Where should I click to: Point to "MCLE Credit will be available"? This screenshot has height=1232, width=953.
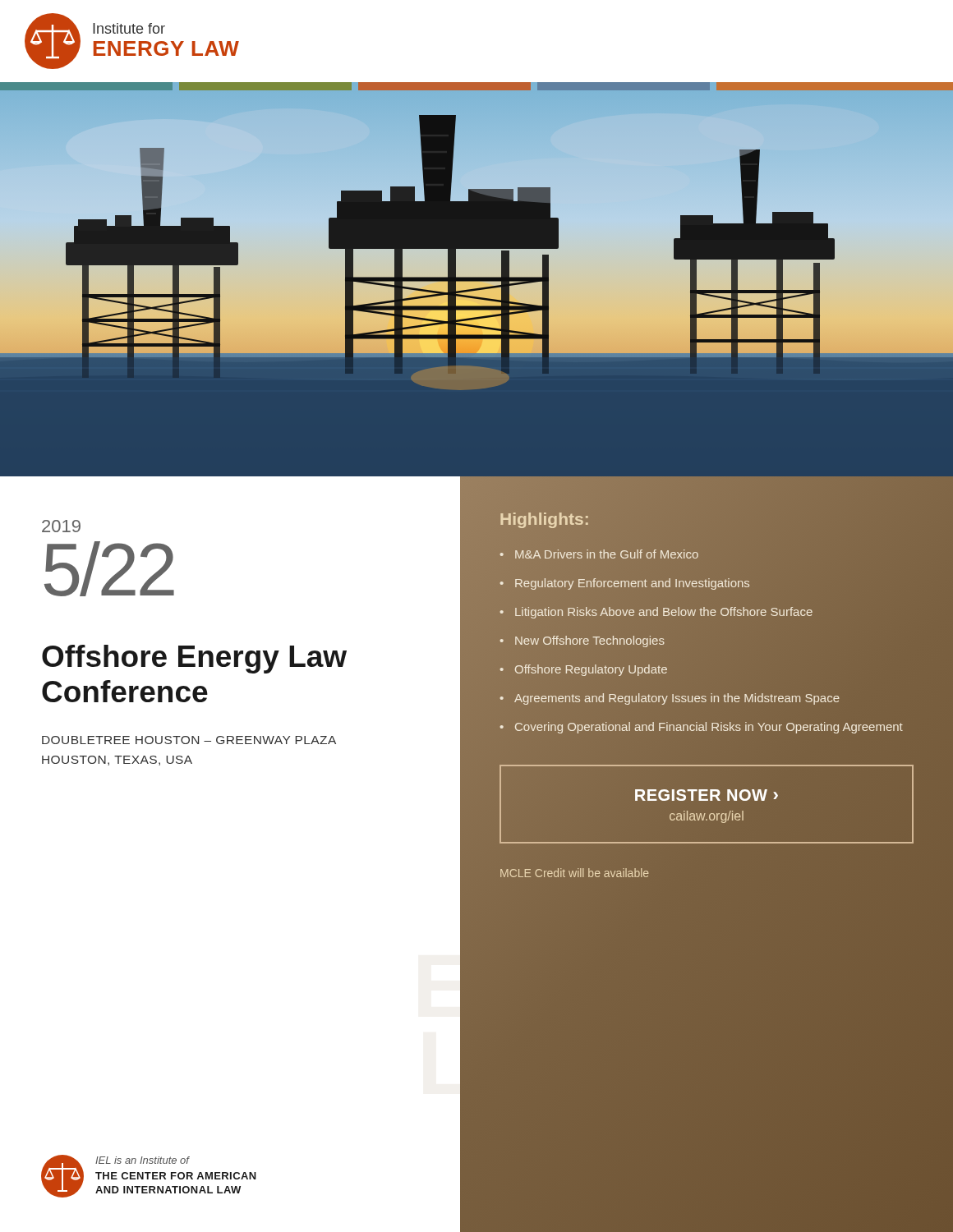[574, 873]
